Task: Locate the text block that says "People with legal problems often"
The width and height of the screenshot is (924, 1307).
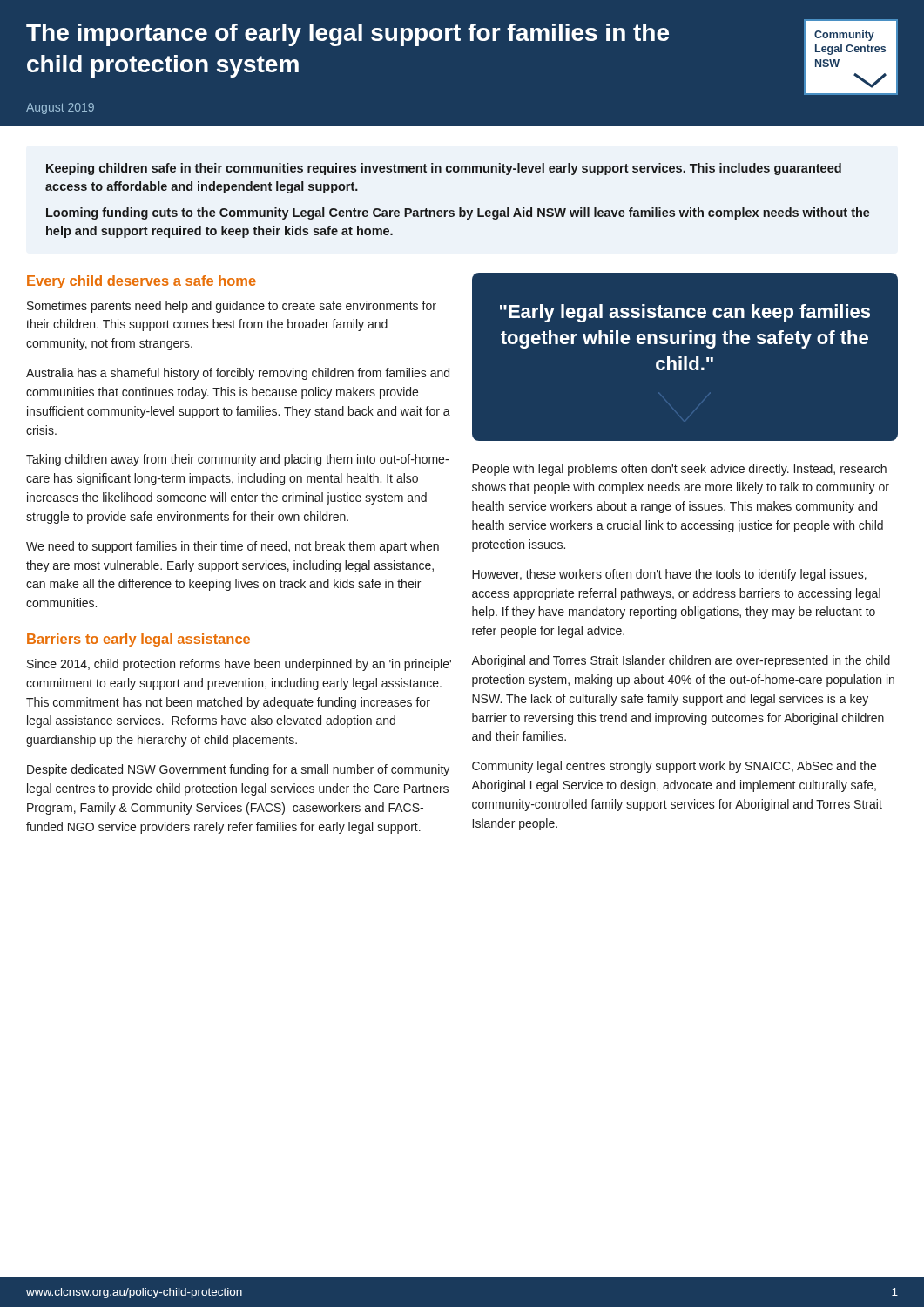Action: click(680, 507)
